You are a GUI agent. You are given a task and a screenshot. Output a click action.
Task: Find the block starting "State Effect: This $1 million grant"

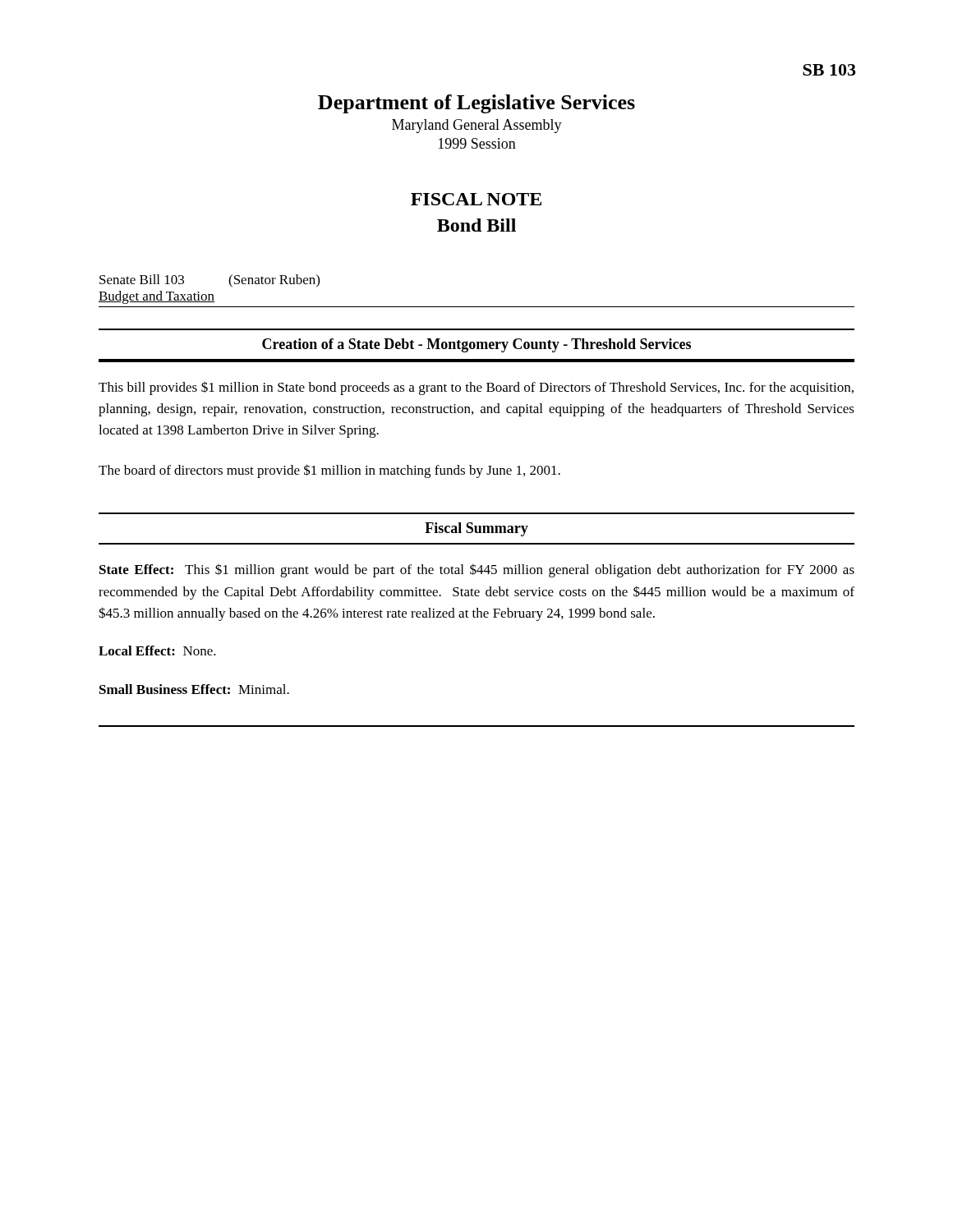476,591
